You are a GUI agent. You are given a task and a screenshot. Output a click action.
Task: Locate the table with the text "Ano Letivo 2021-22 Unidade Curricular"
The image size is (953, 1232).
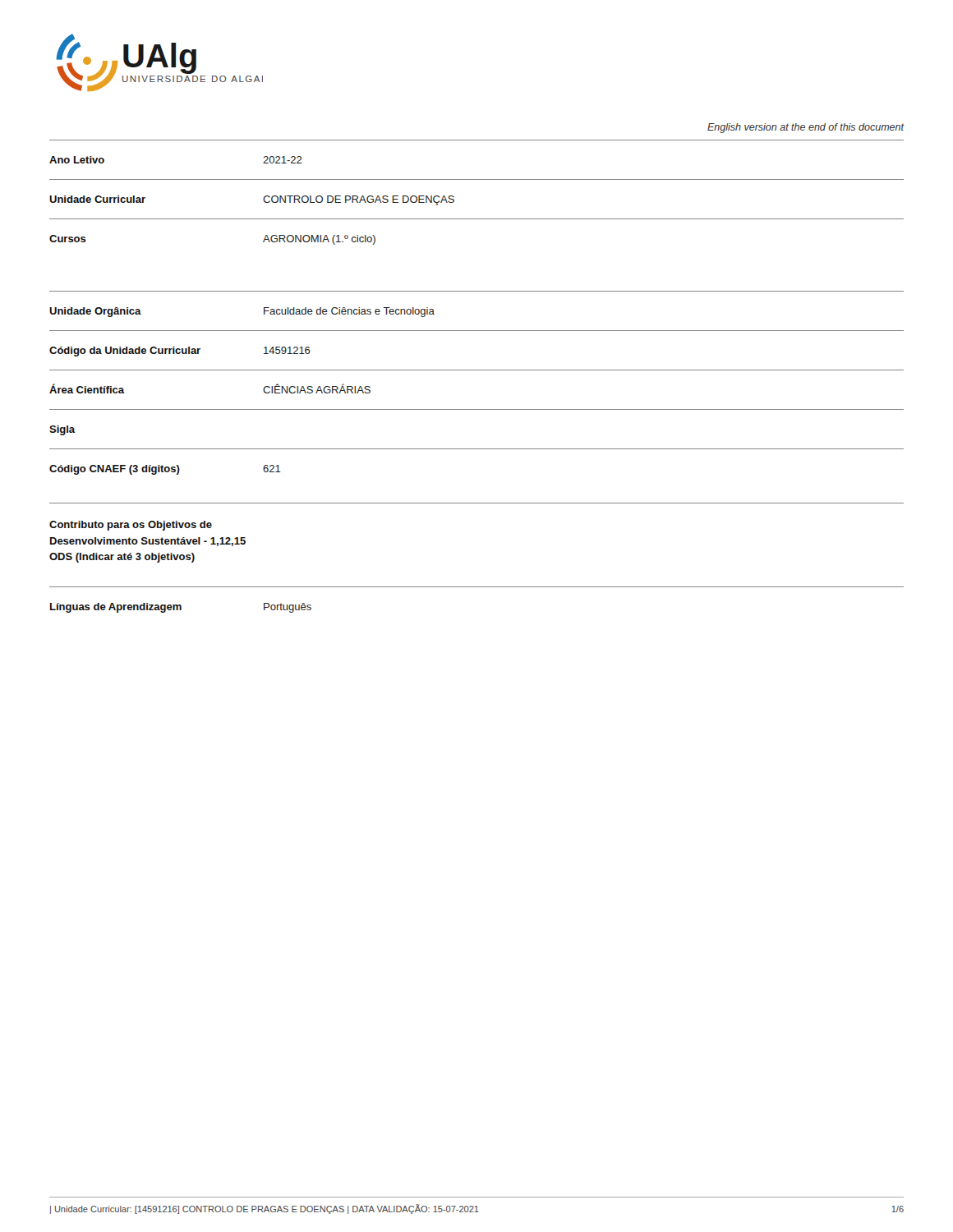[x=476, y=383]
